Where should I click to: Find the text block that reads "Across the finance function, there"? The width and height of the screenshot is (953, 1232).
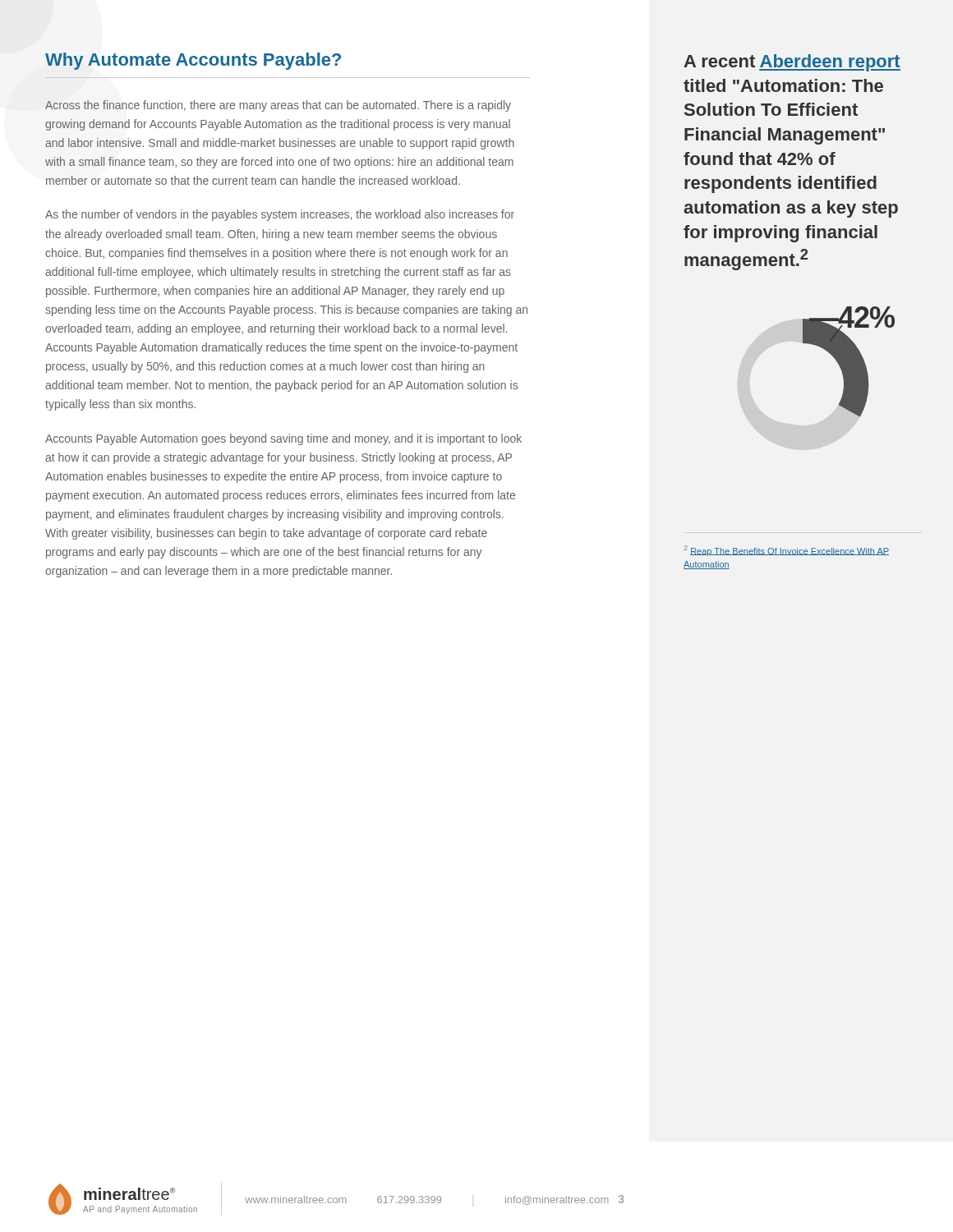click(x=280, y=143)
